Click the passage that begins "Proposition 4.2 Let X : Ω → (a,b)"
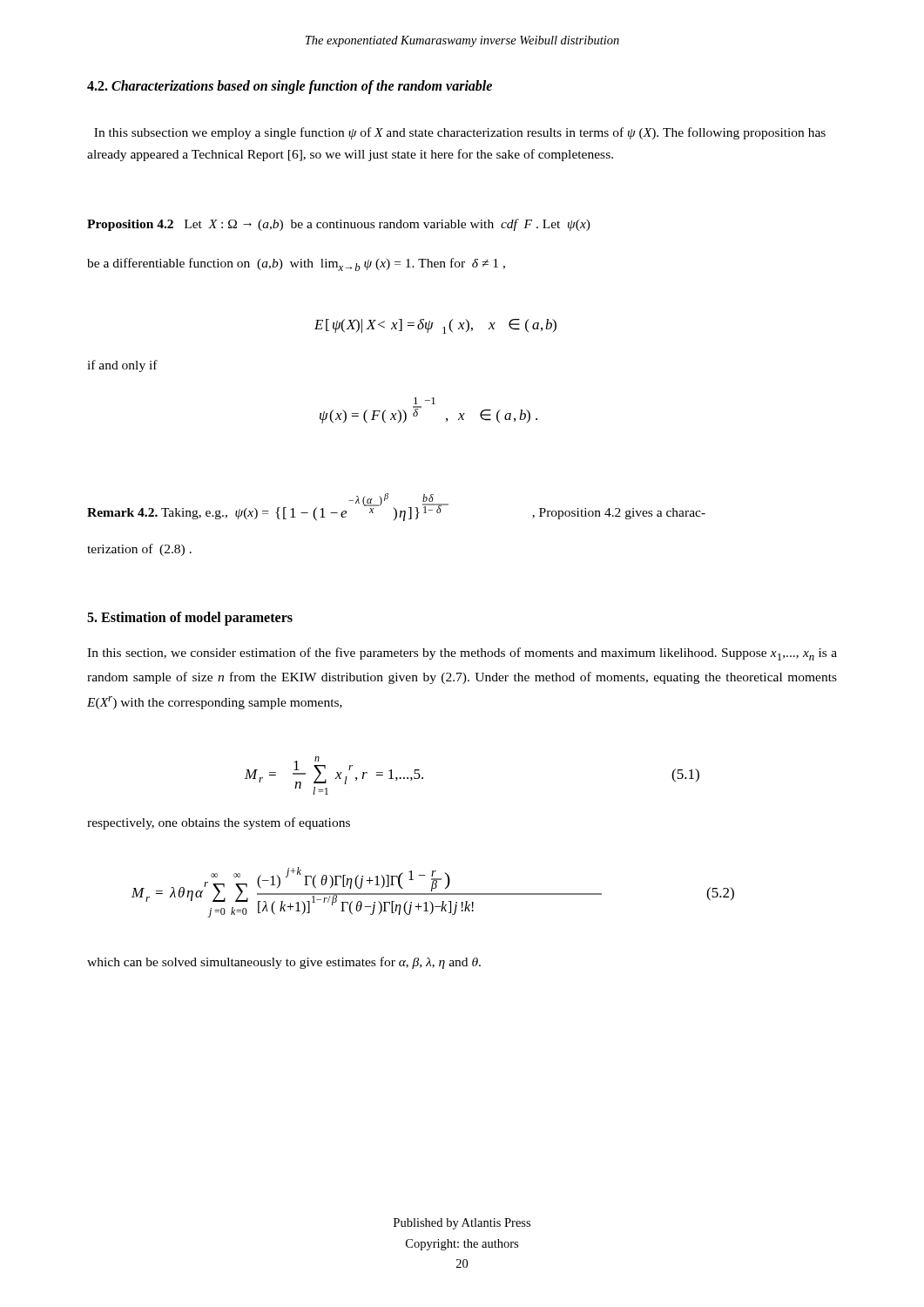 (339, 223)
